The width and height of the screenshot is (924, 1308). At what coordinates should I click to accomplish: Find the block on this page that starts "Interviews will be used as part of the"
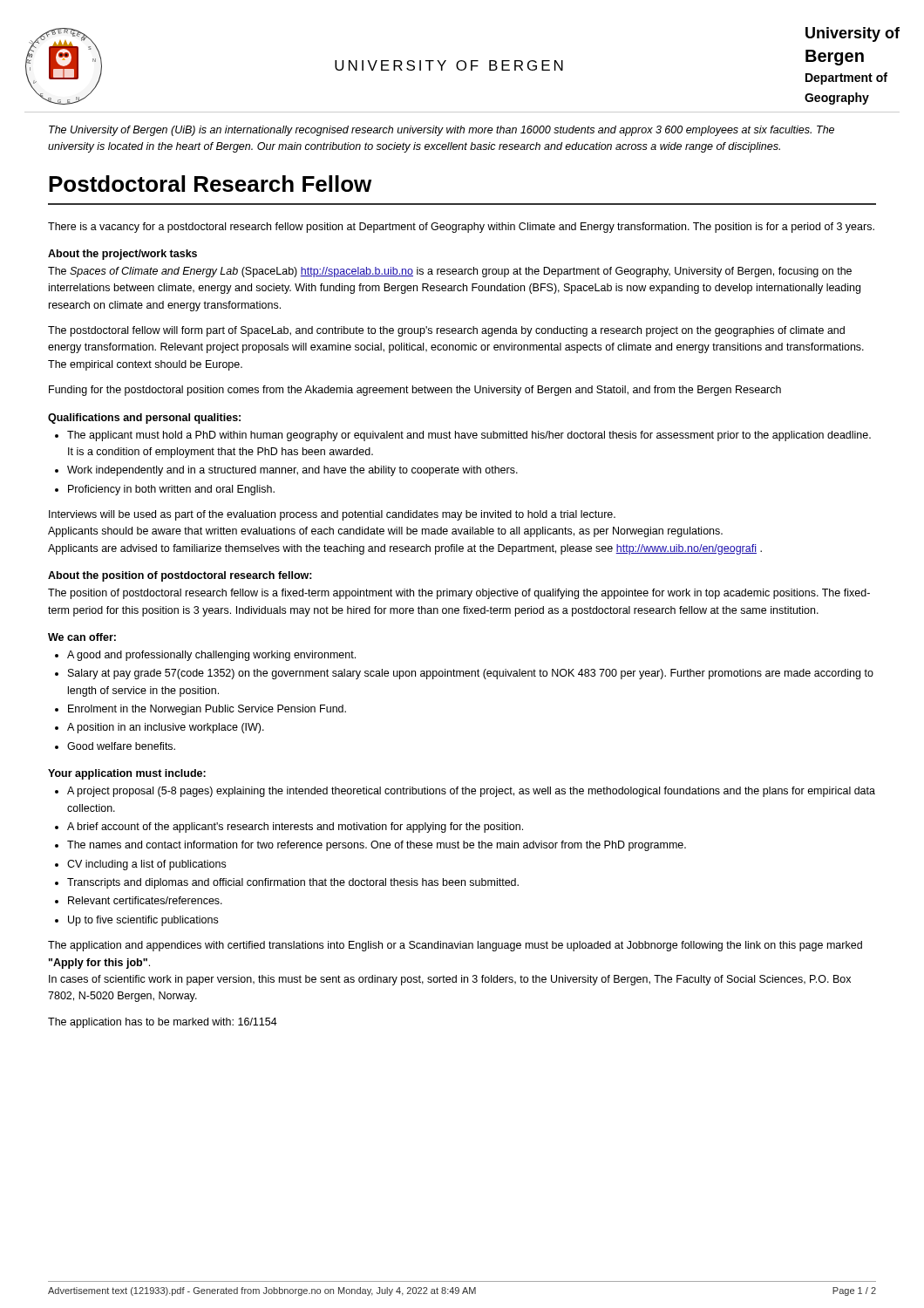(x=405, y=531)
